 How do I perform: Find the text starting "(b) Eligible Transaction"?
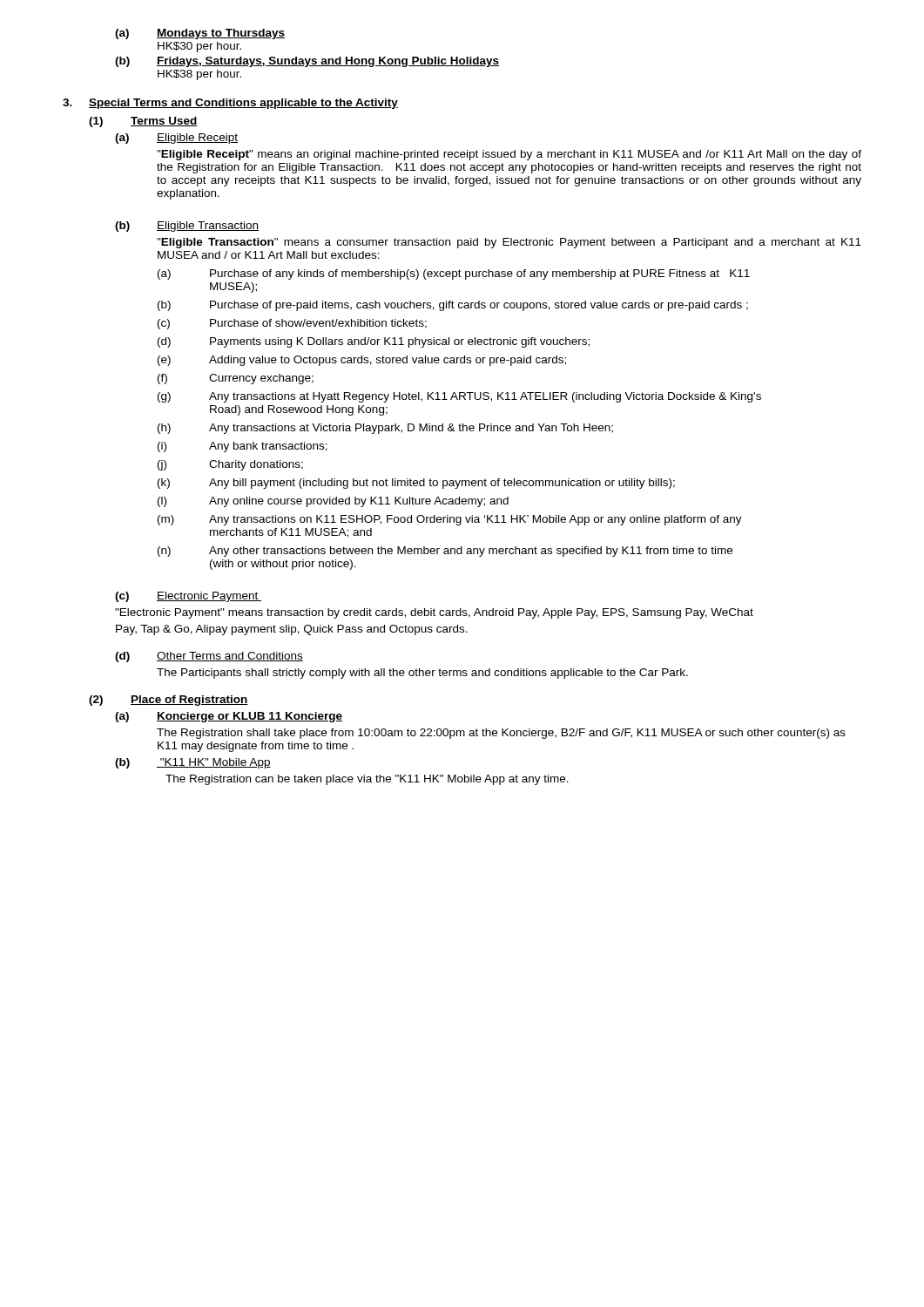187,225
